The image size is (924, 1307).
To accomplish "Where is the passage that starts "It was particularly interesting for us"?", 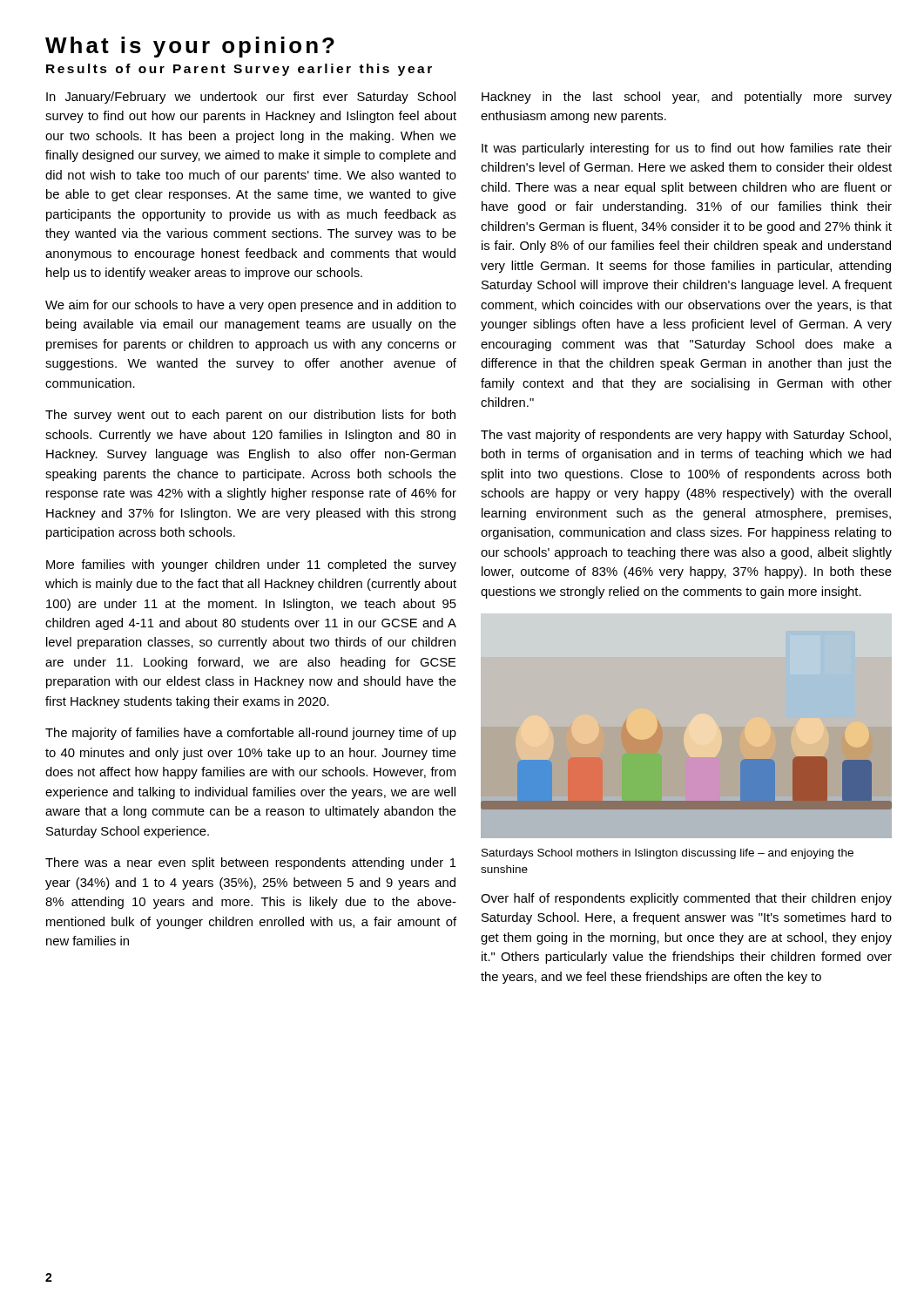I will 686,275.
